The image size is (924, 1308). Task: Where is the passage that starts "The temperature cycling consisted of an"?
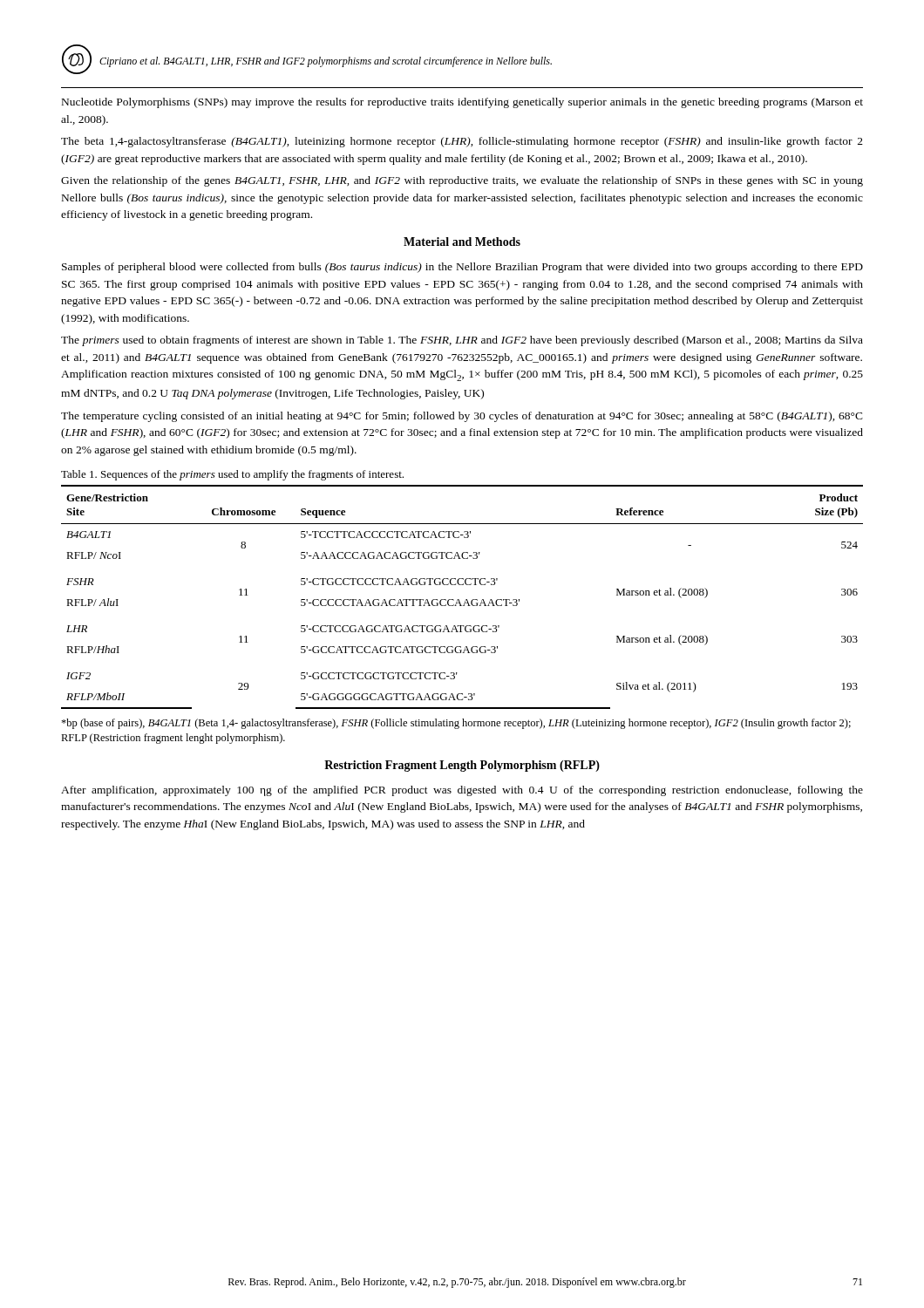click(462, 433)
